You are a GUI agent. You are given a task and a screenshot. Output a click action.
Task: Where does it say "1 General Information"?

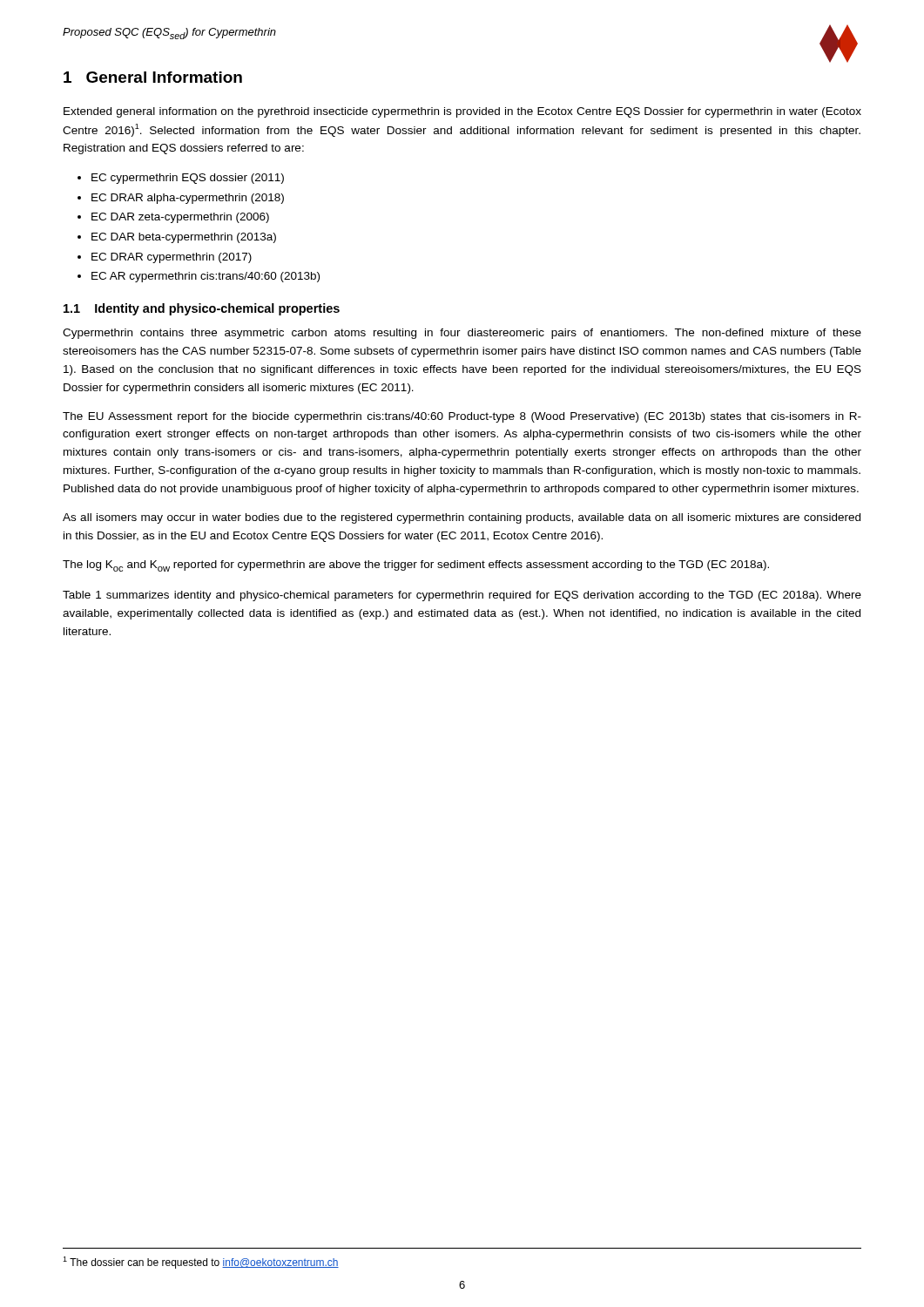[x=153, y=77]
